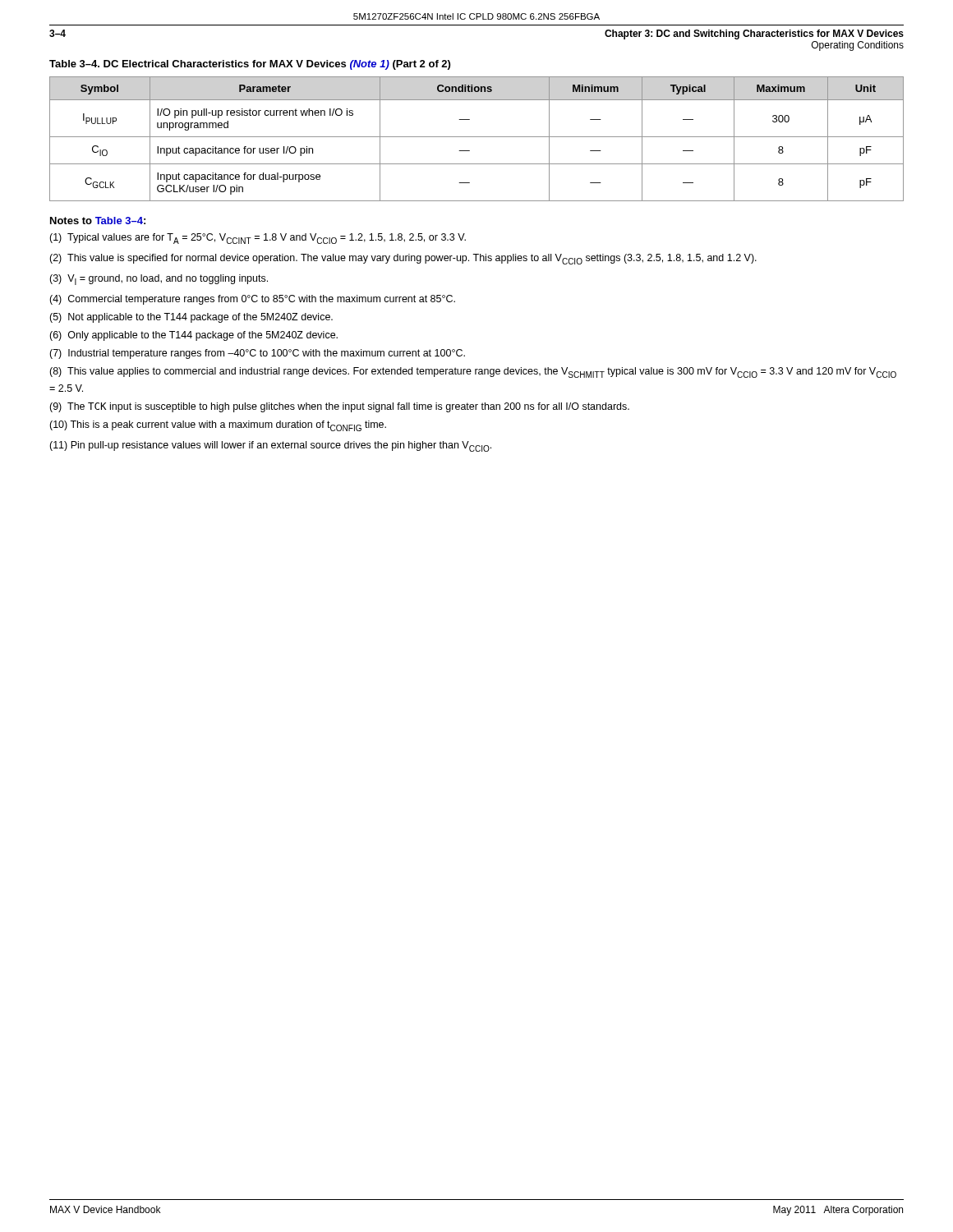
Task: Click the passage that begins "(1) Typical values are"
Action: 258,238
